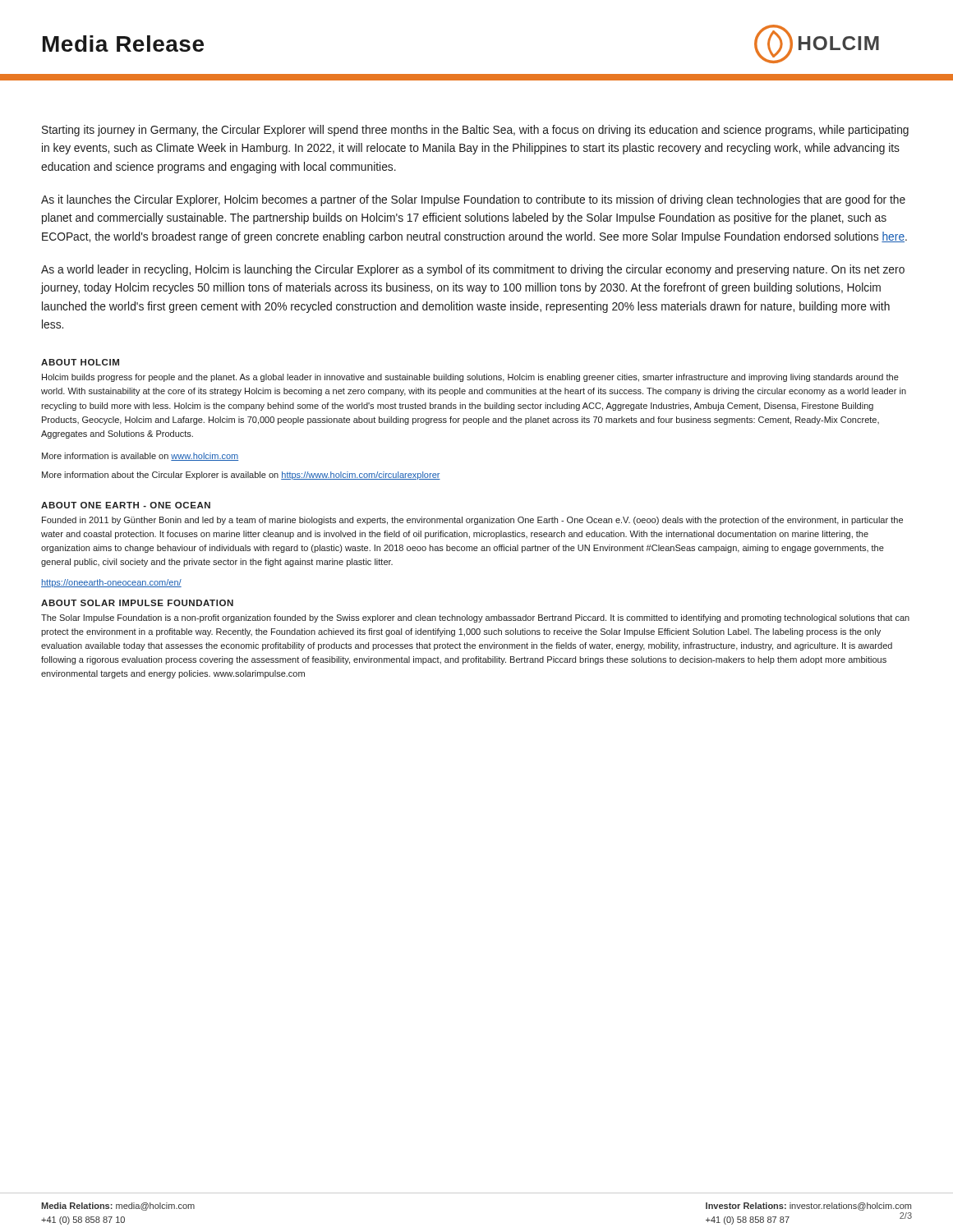Find the block on this page that starts "As a world leader in recycling,"
This screenshot has width=953, height=1232.
coord(473,297)
